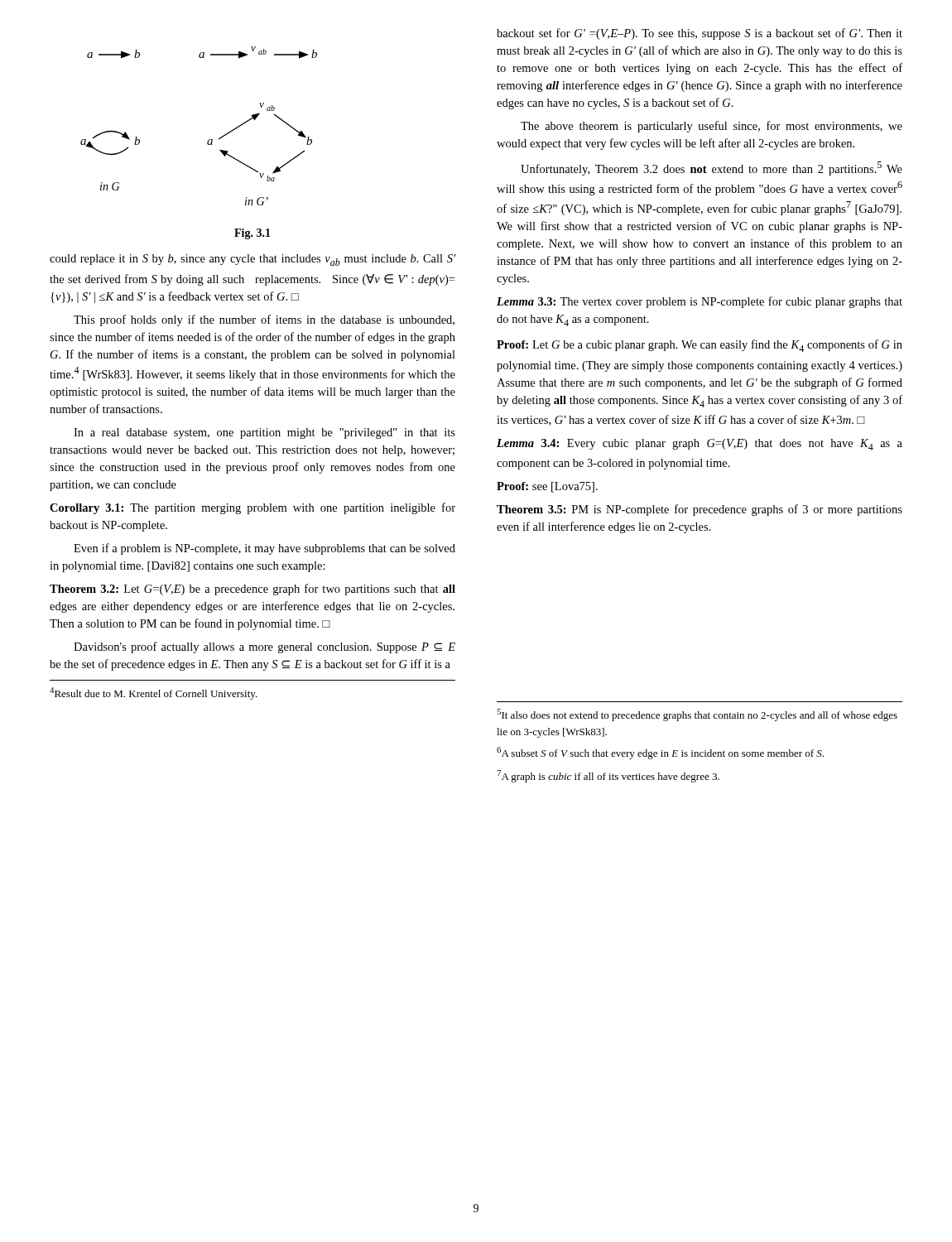Point to the block beginning "6A subset S of V such"
This screenshot has height=1242, width=952.
661,752
